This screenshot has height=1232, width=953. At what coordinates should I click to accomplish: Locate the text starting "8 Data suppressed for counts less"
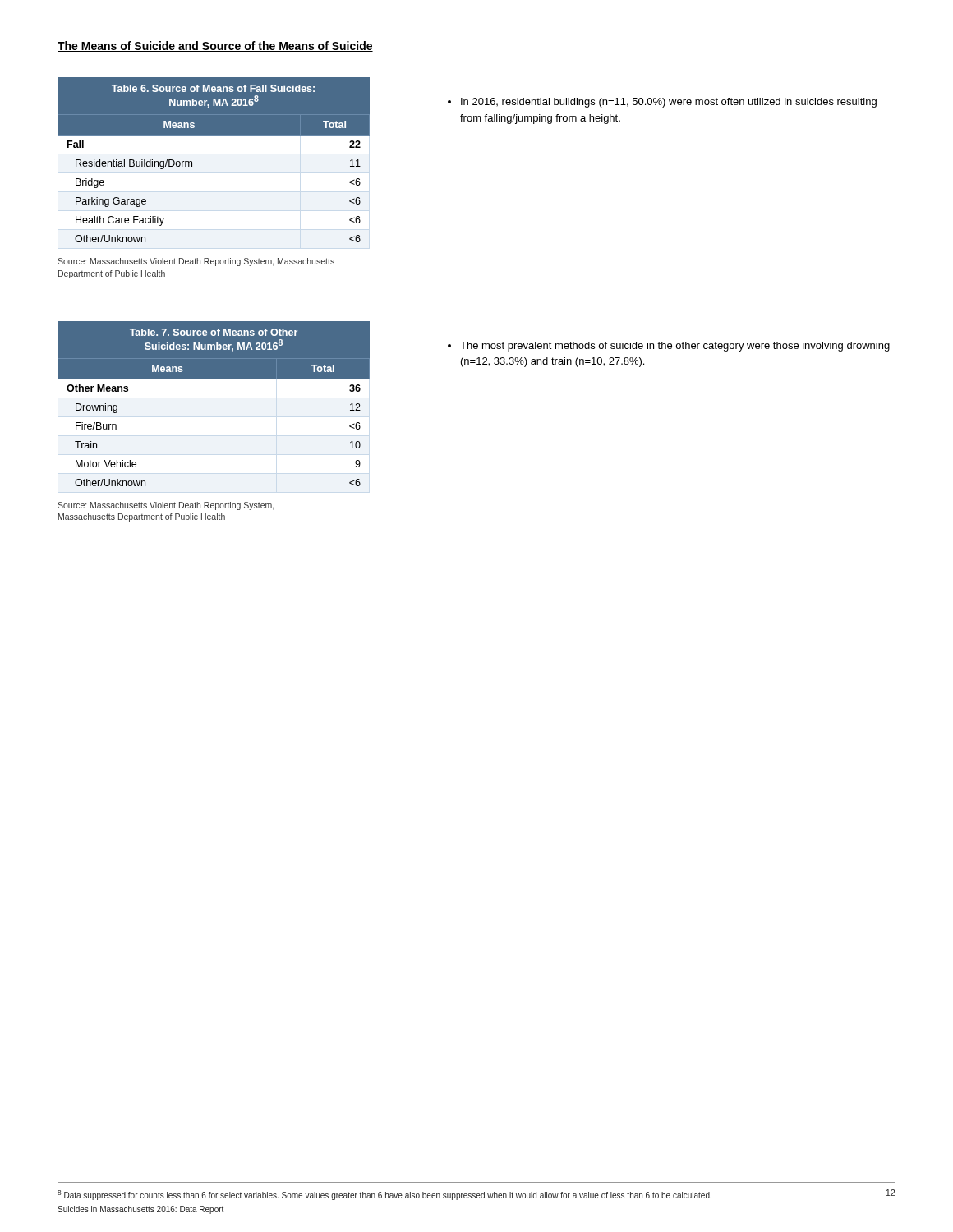(385, 1202)
